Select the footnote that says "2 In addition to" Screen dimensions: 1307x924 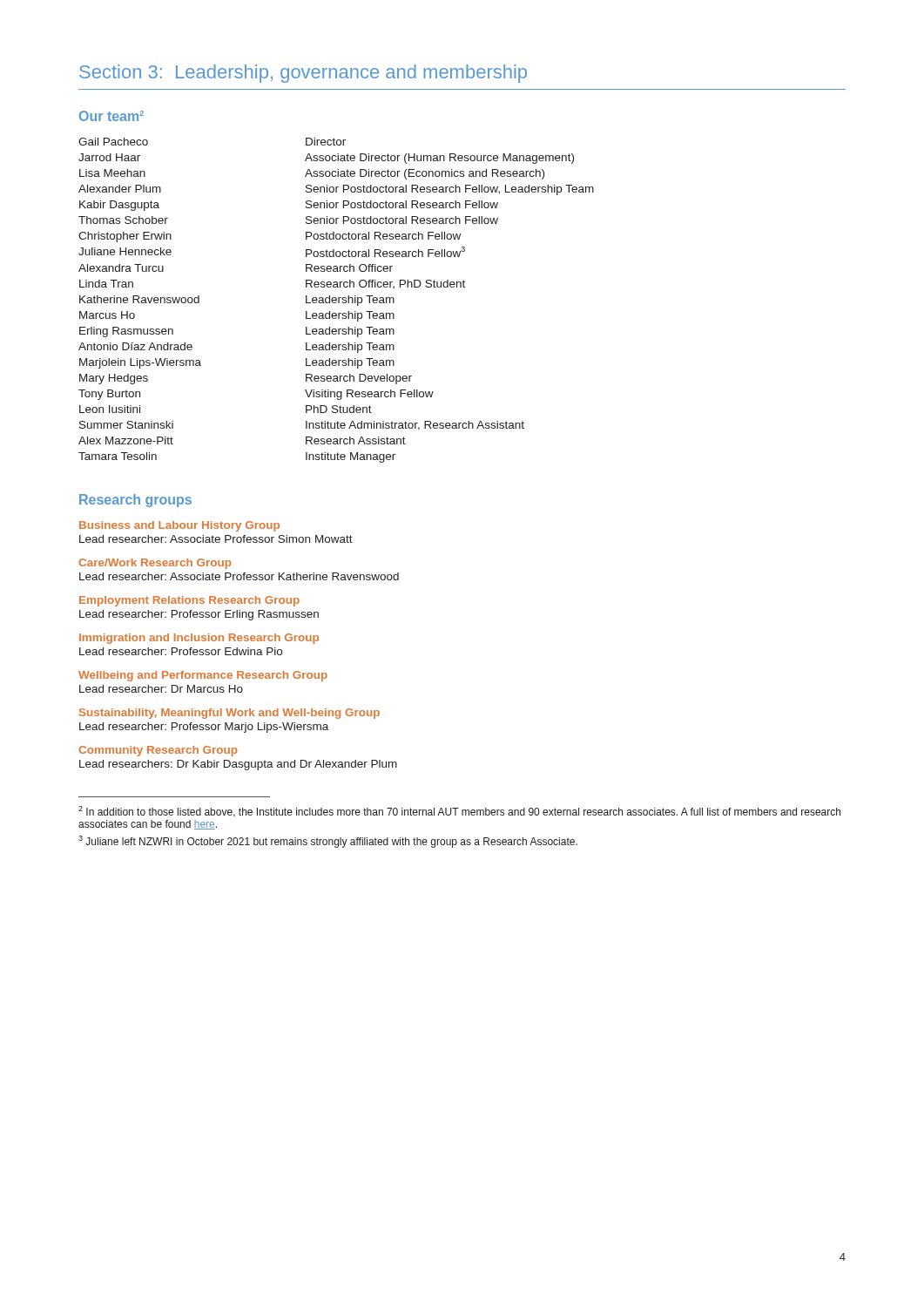click(462, 817)
